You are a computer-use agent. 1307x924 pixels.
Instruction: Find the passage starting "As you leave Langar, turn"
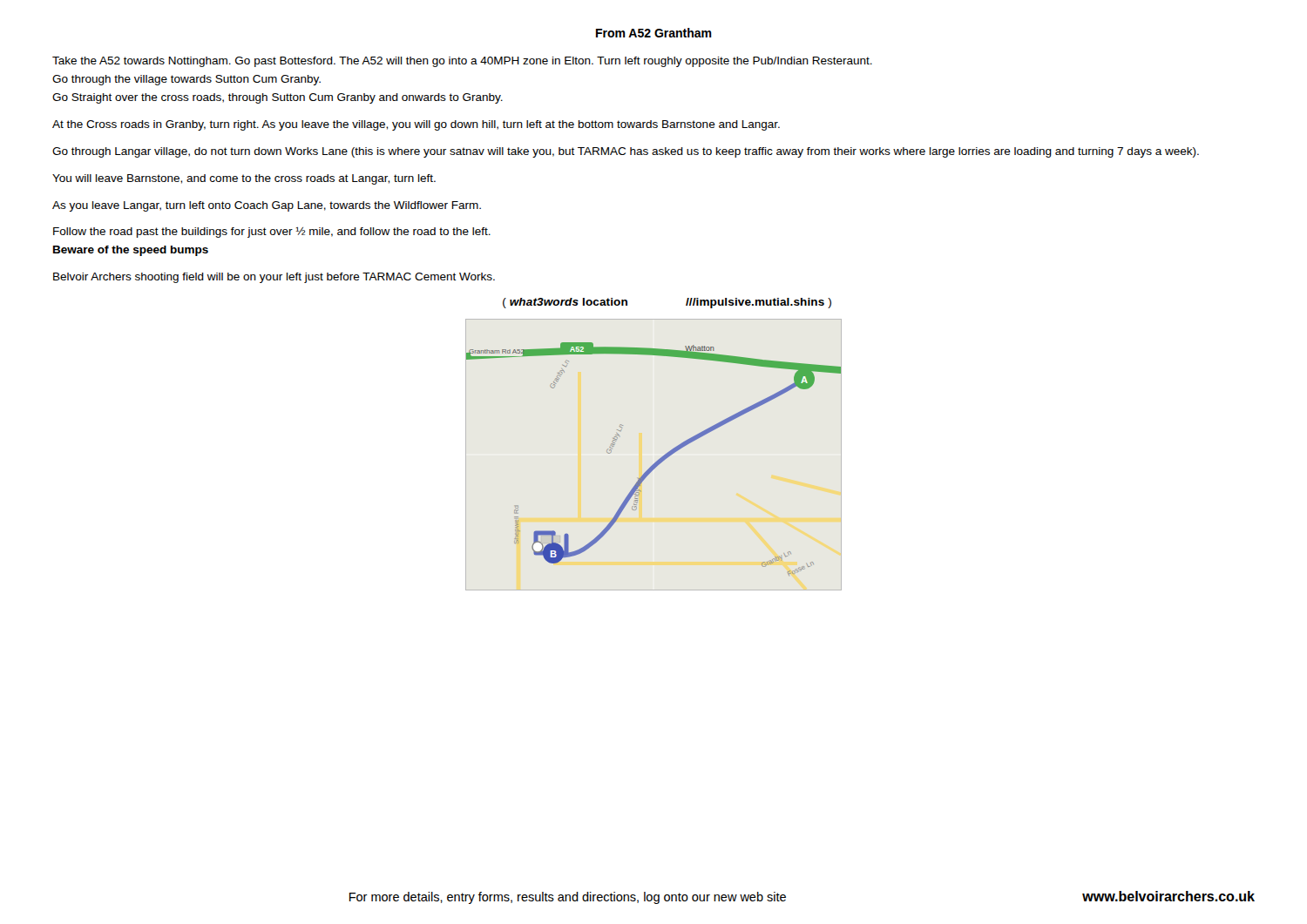267,205
